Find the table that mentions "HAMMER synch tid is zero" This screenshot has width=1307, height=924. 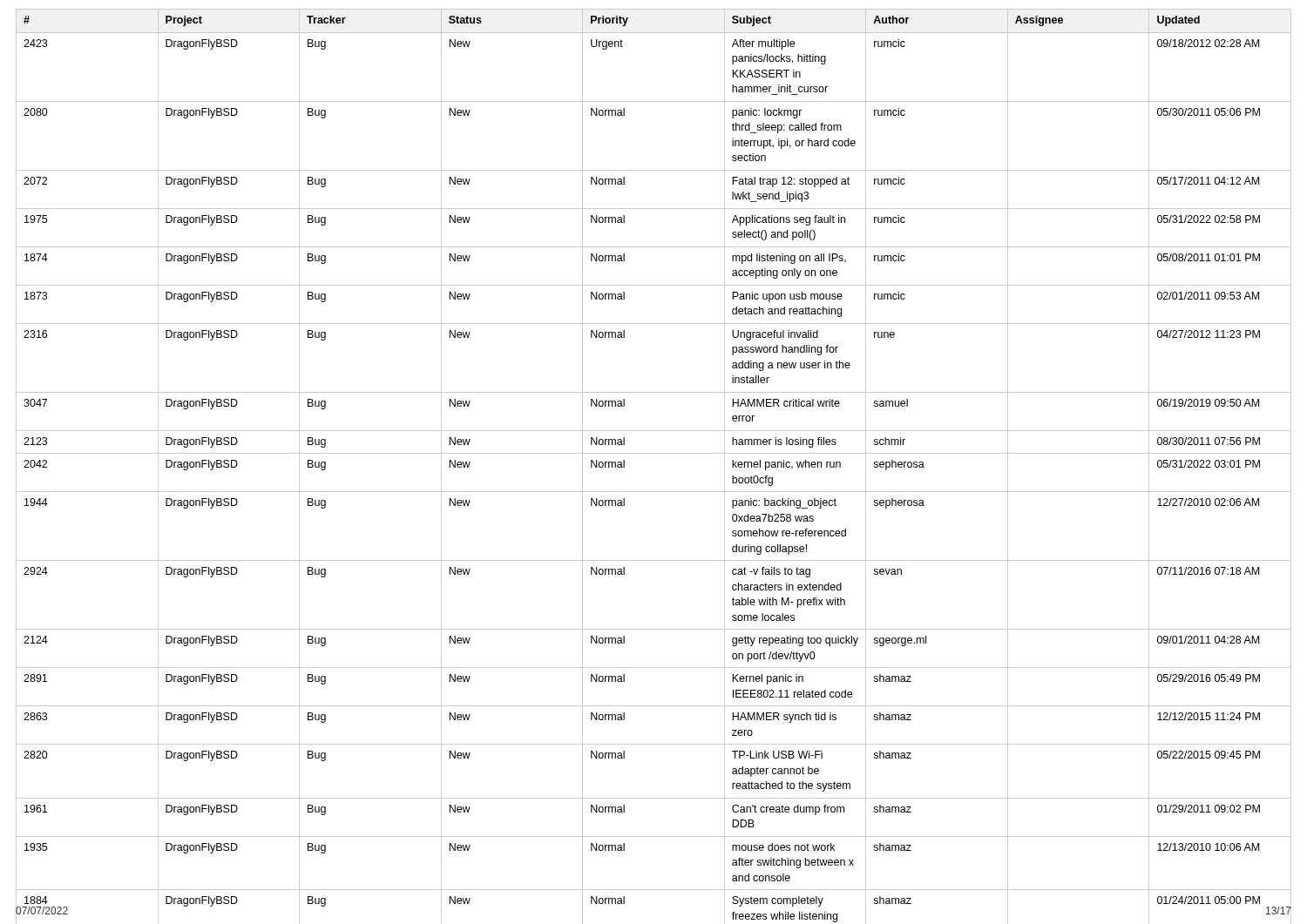[x=654, y=466]
